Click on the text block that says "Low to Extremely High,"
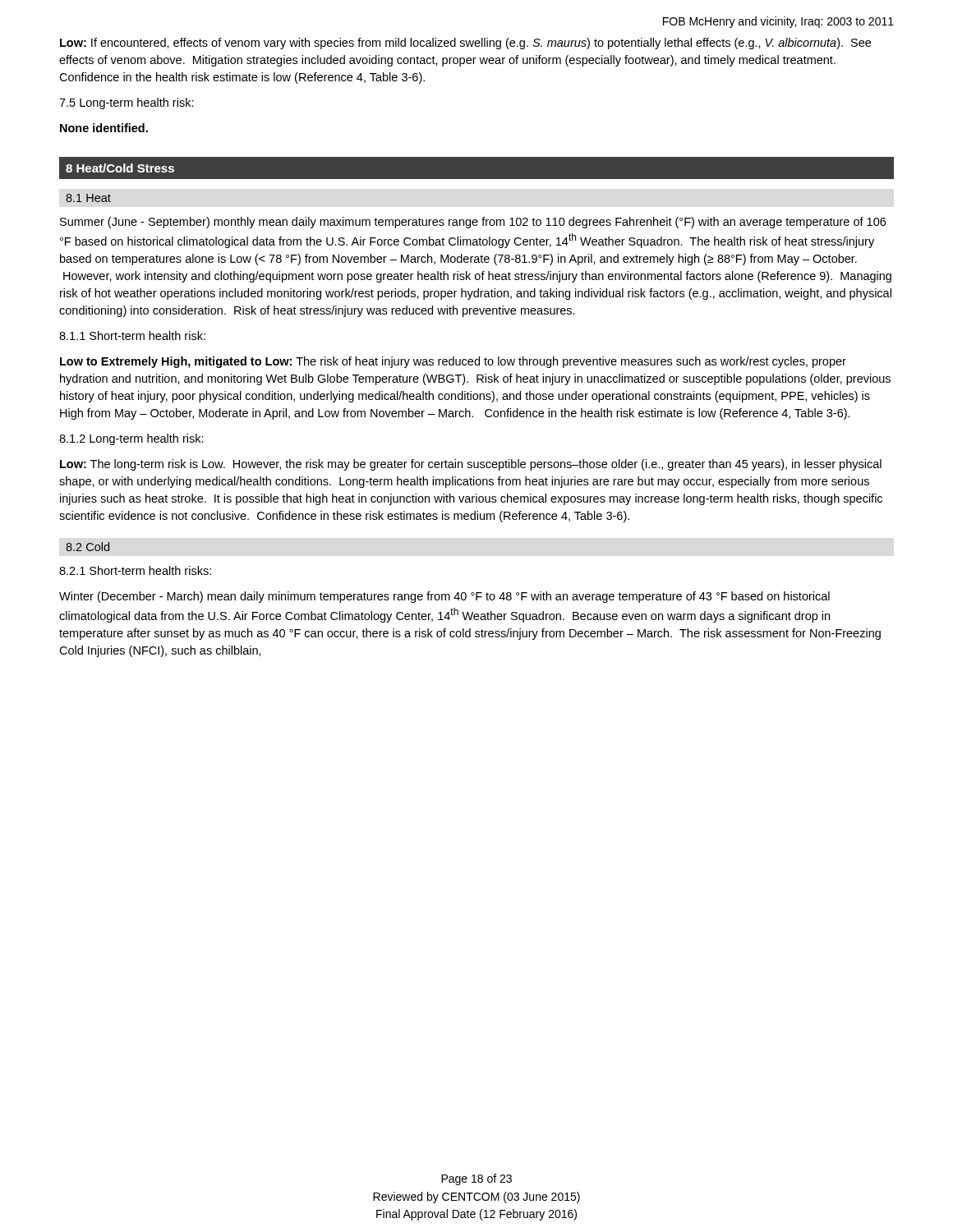The width and height of the screenshot is (953, 1232). tap(475, 387)
